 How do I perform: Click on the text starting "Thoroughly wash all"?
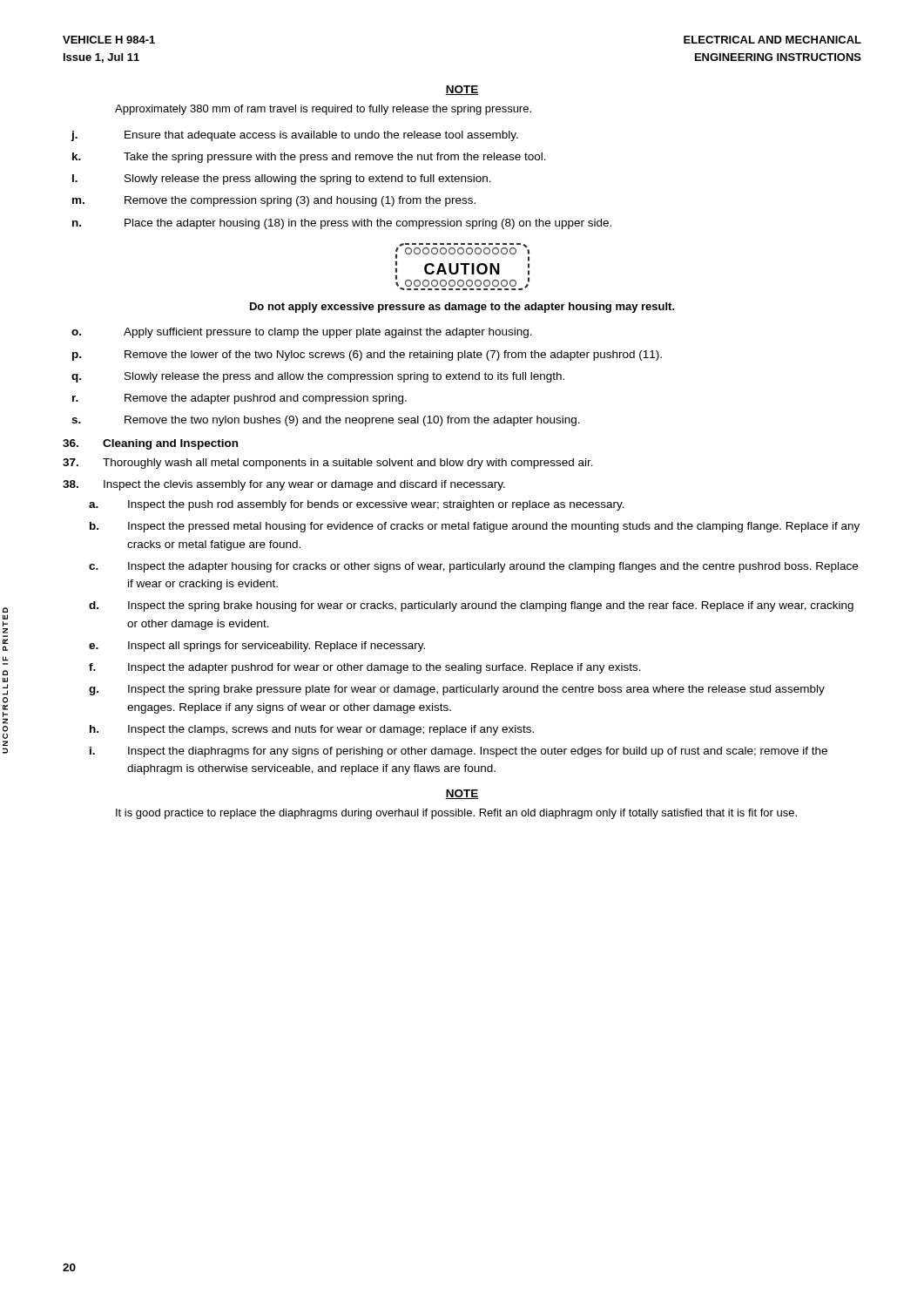pos(462,462)
